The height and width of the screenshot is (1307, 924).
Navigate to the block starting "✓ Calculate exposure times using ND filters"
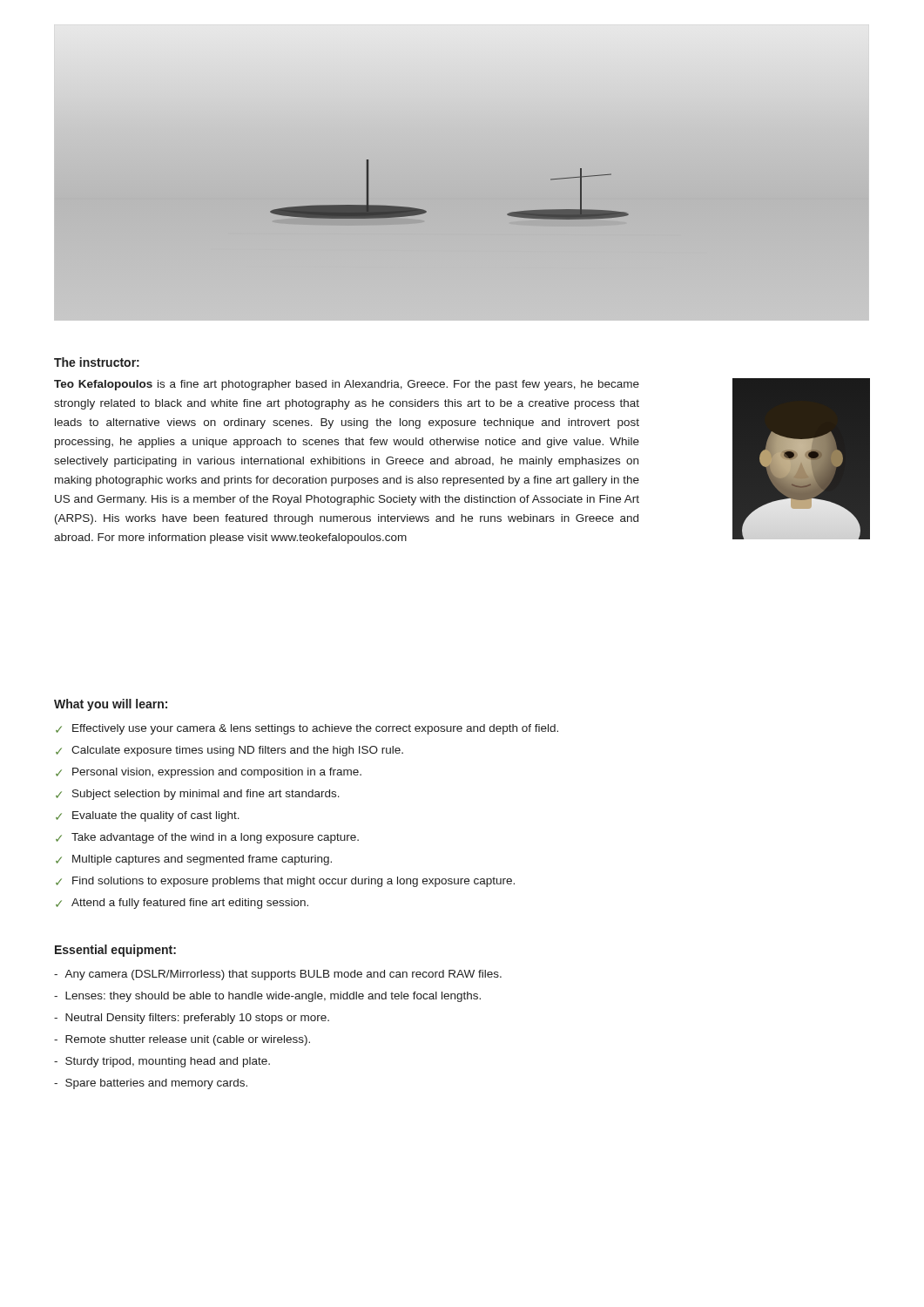point(229,751)
